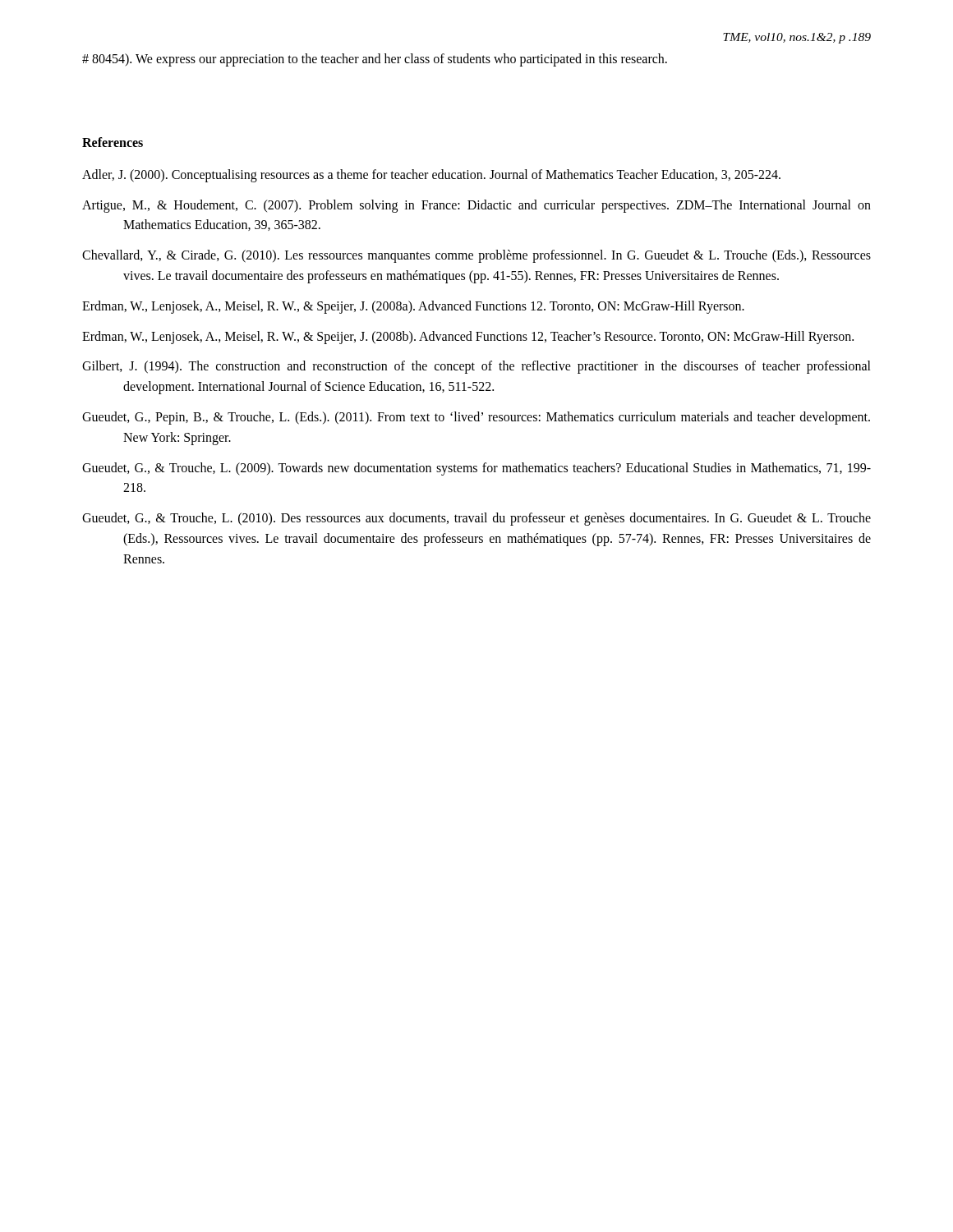Locate the region starting "Chevallard, Y., & Cirade,"

point(476,265)
